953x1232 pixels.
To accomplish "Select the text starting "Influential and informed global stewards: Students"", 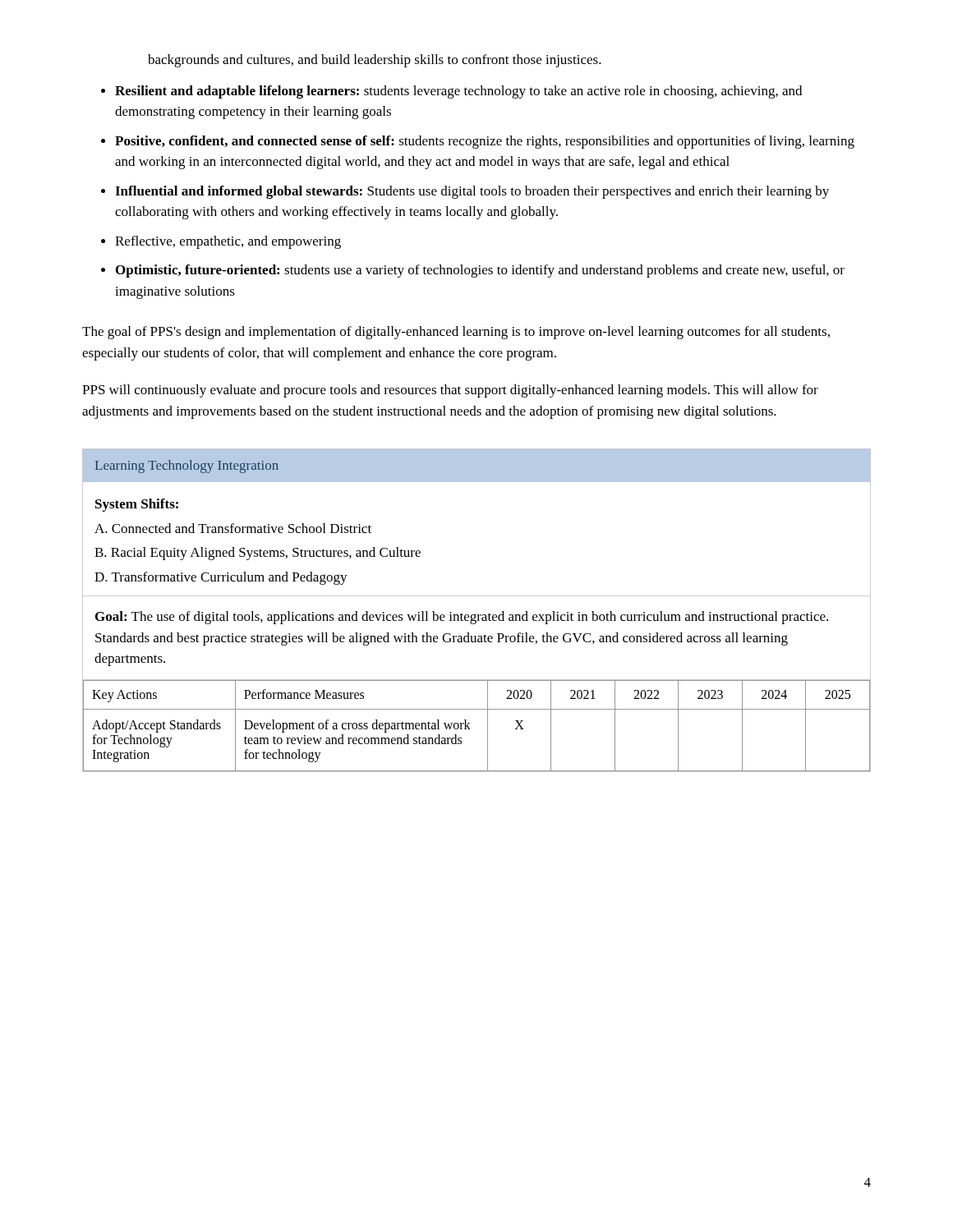I will point(472,201).
